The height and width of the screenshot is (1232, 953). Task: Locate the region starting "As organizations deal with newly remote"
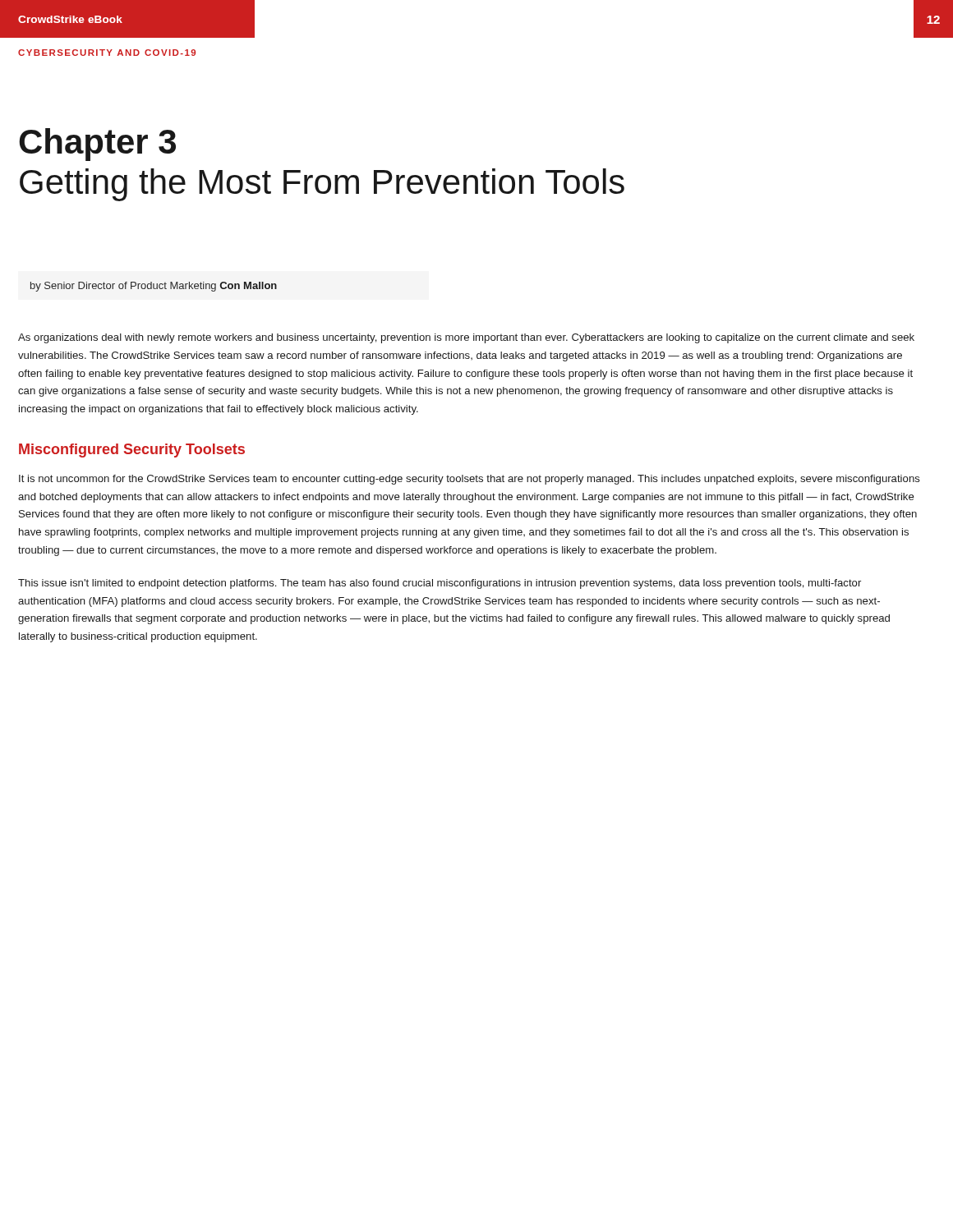click(x=466, y=373)
